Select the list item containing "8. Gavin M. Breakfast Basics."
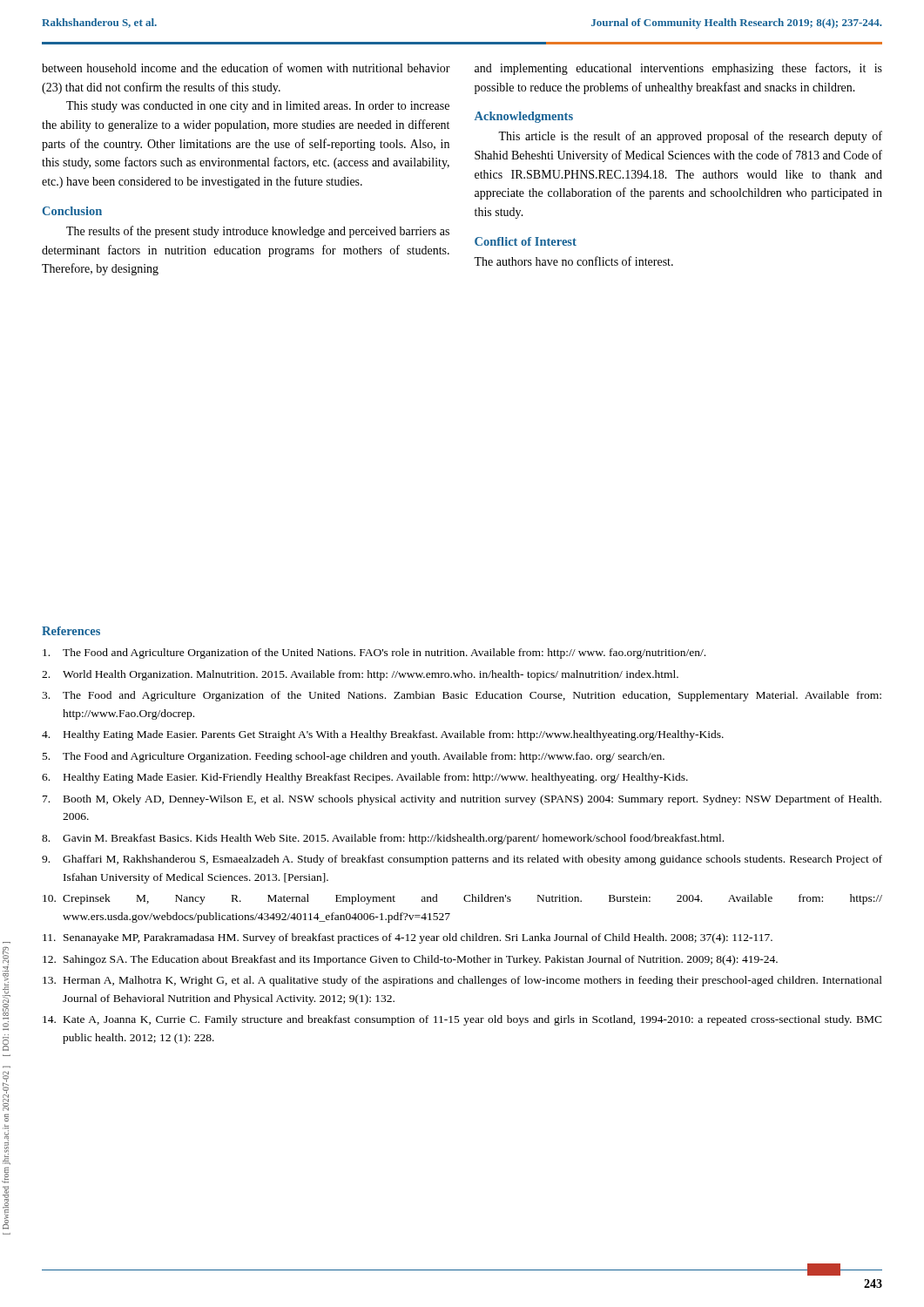This screenshot has height=1307, width=924. click(x=462, y=838)
